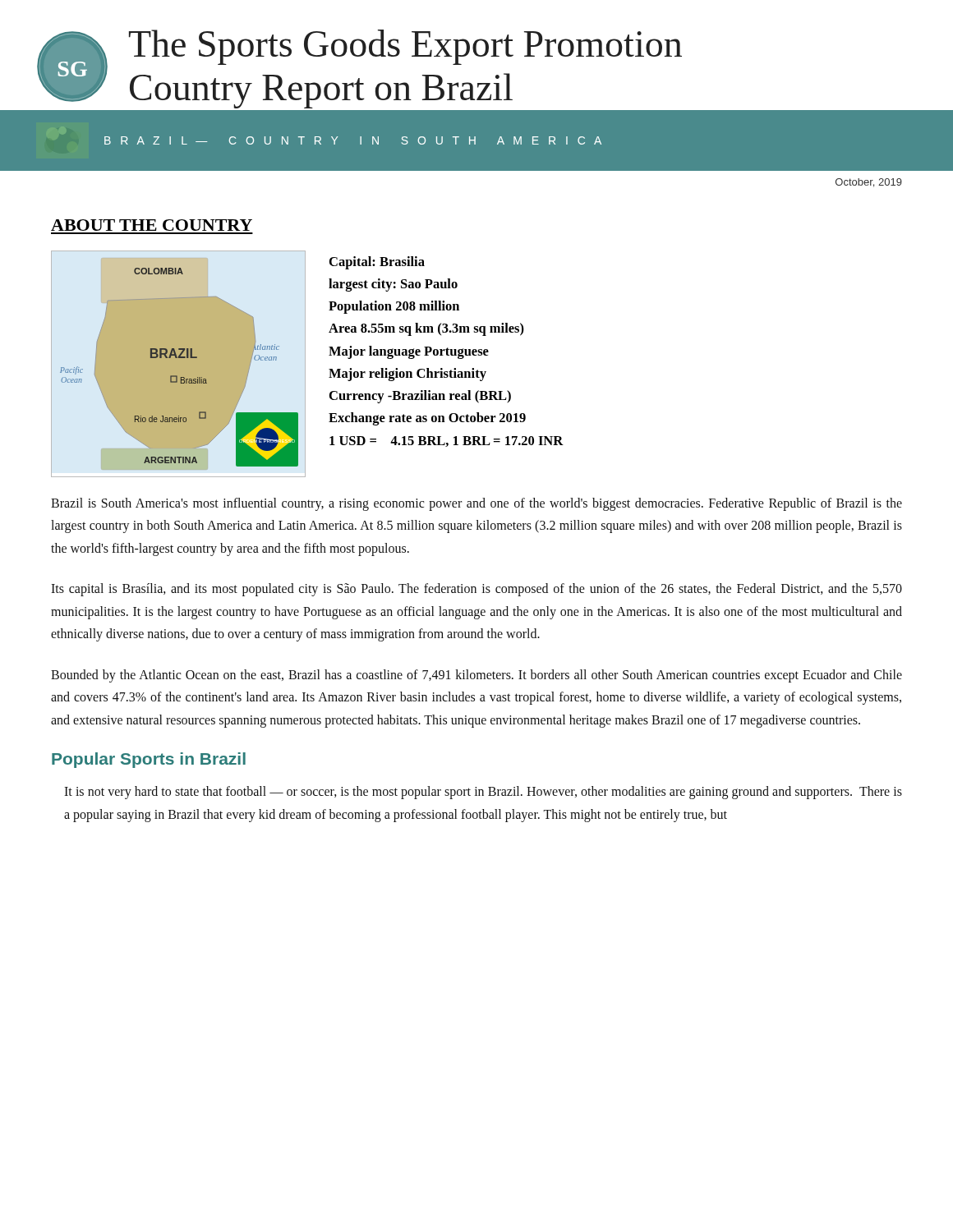Select the element starting "October, 2019"

click(869, 182)
